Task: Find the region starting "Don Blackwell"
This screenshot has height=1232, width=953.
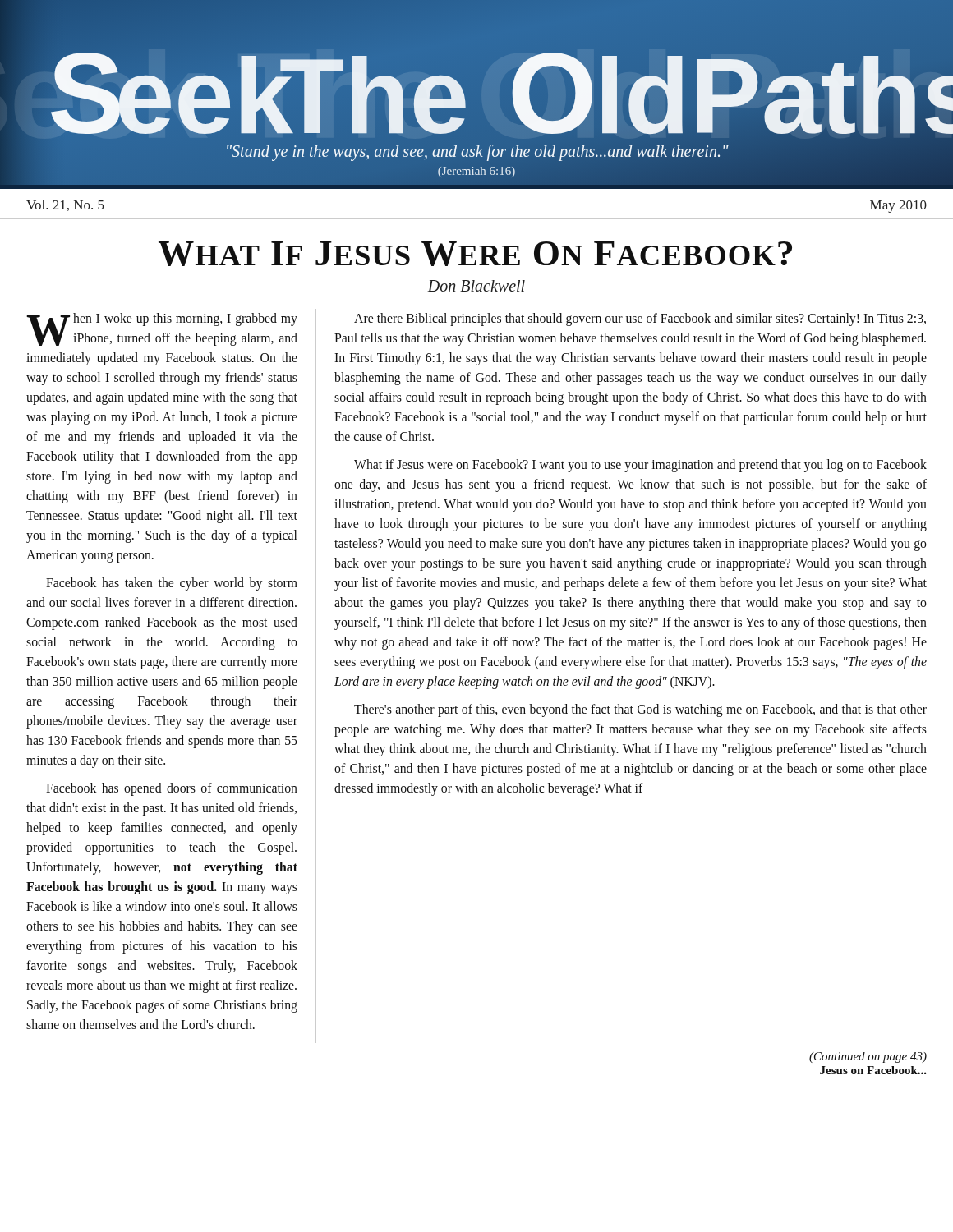Action: [x=476, y=286]
